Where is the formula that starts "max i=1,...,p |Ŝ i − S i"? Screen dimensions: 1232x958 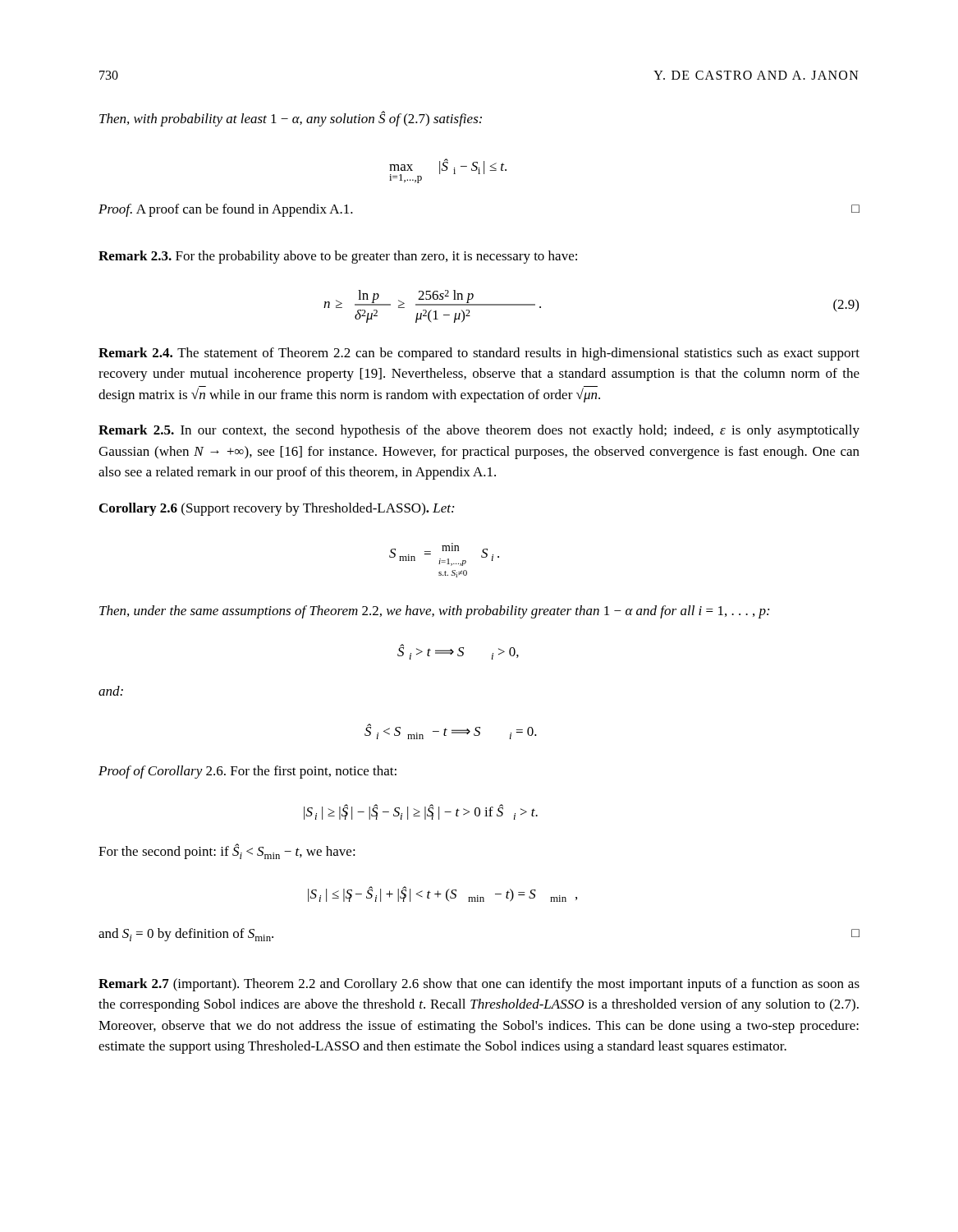479,164
